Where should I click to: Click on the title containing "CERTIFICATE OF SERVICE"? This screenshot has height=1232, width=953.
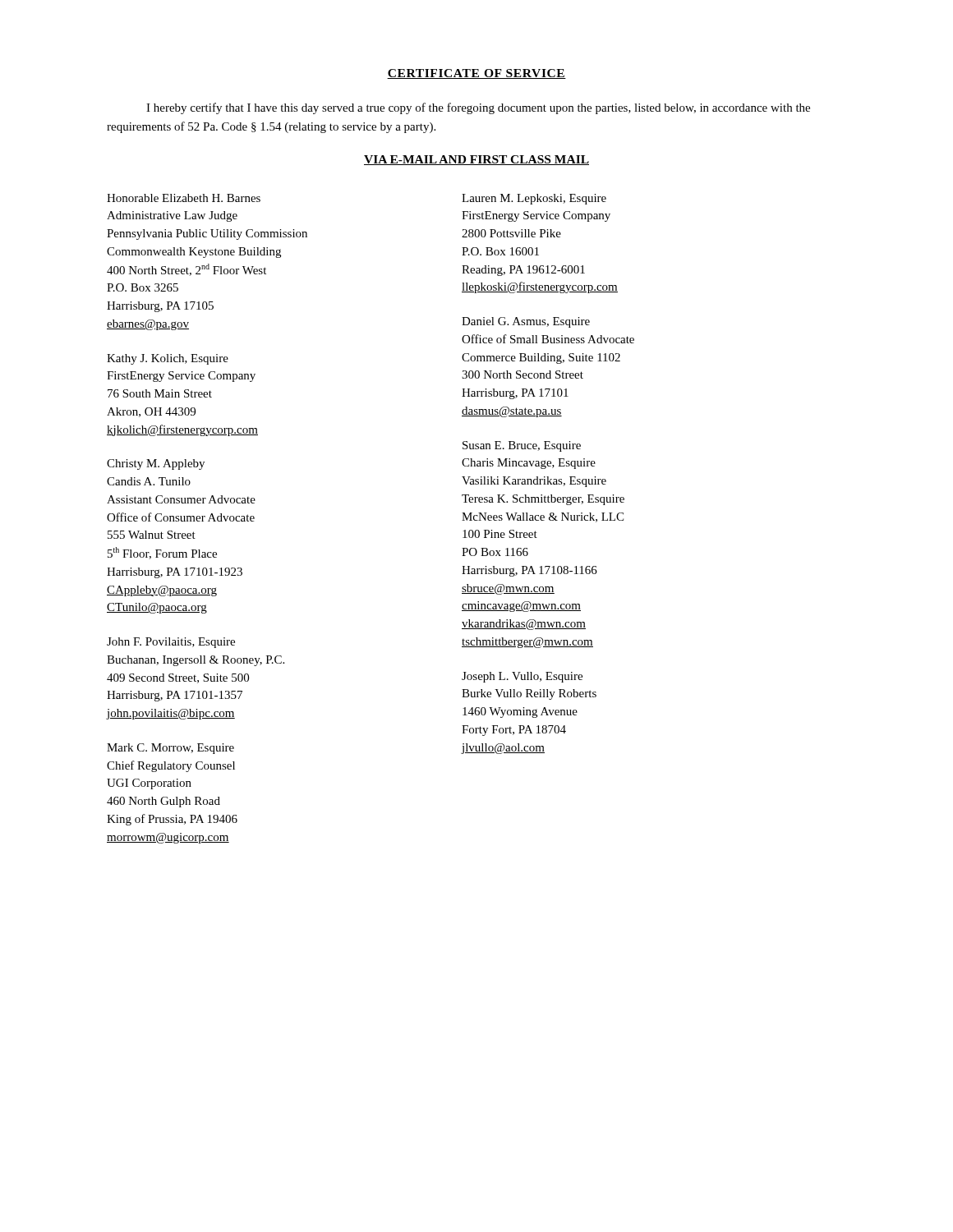[476, 73]
